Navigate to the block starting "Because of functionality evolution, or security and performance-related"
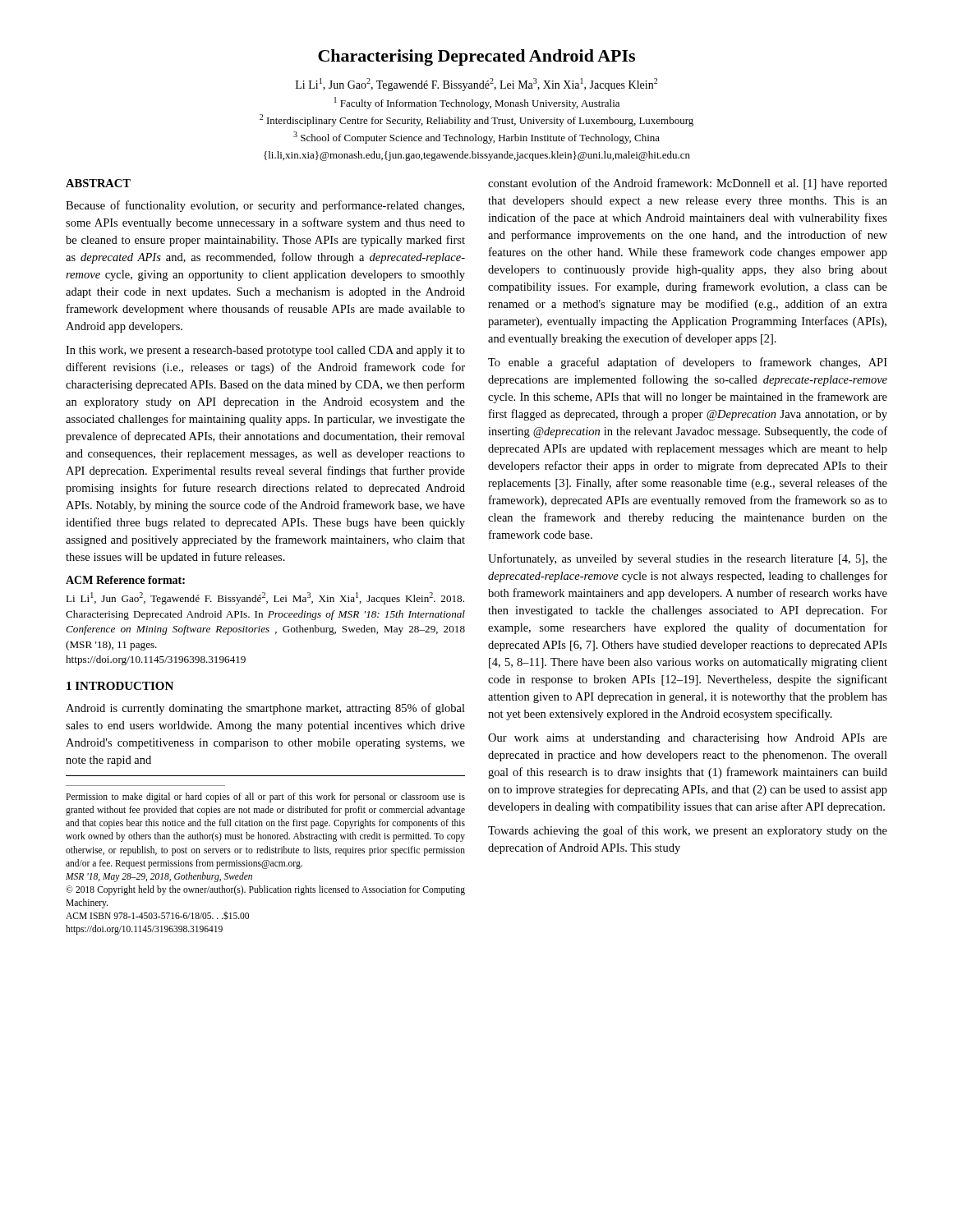The width and height of the screenshot is (953, 1232). (x=265, y=266)
